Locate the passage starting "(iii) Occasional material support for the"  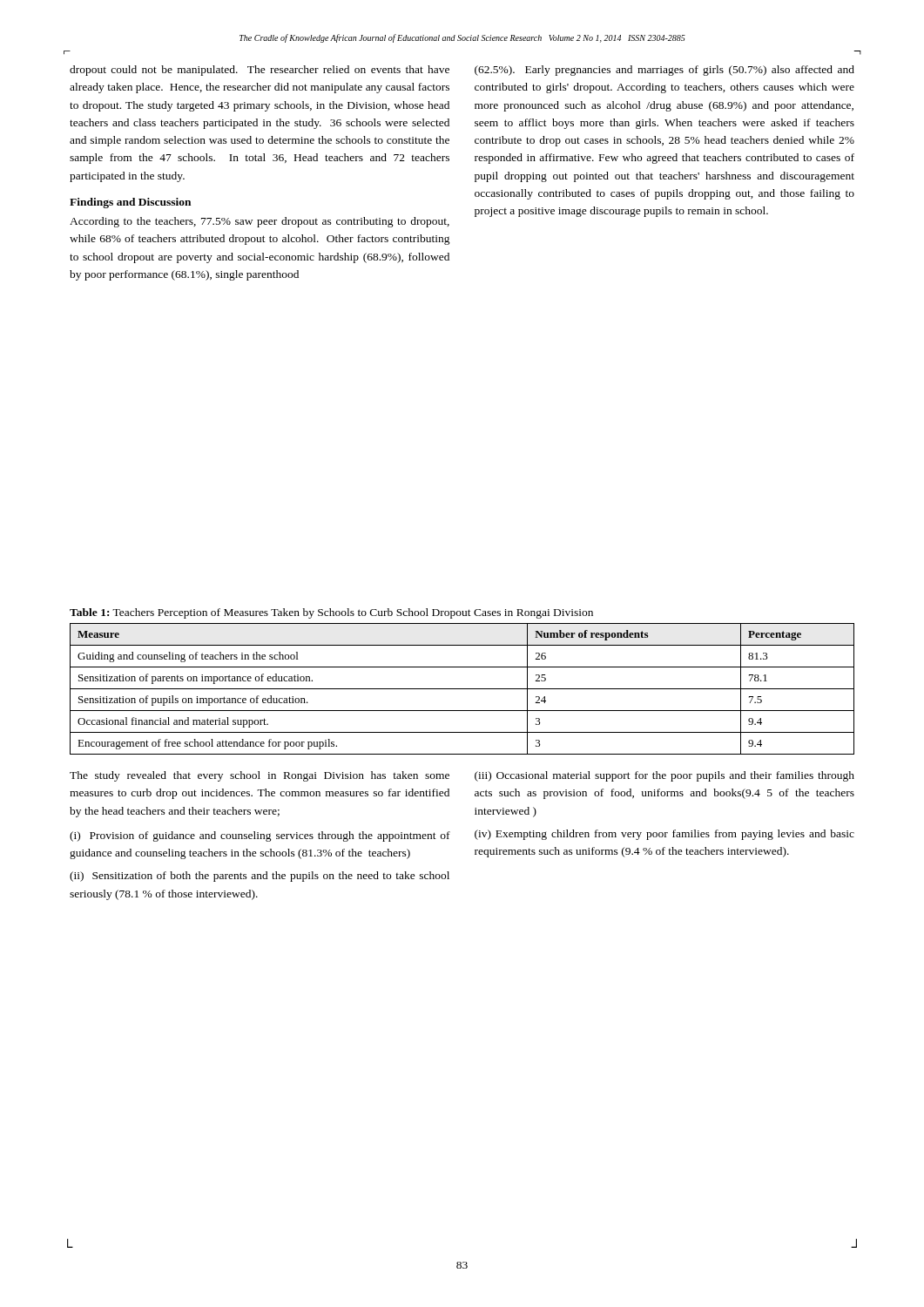tap(664, 793)
